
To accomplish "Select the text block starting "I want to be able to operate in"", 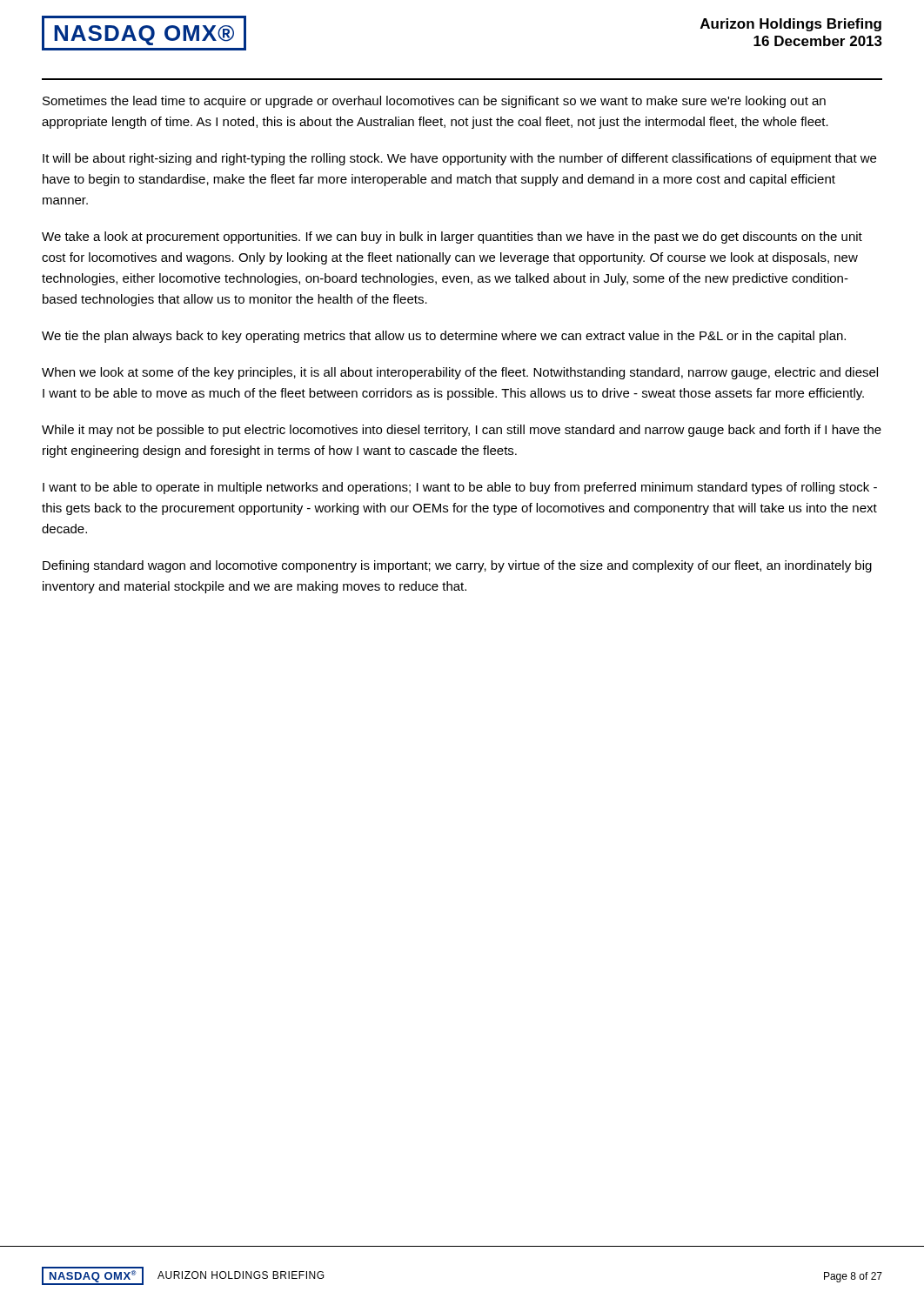I will 462,508.
